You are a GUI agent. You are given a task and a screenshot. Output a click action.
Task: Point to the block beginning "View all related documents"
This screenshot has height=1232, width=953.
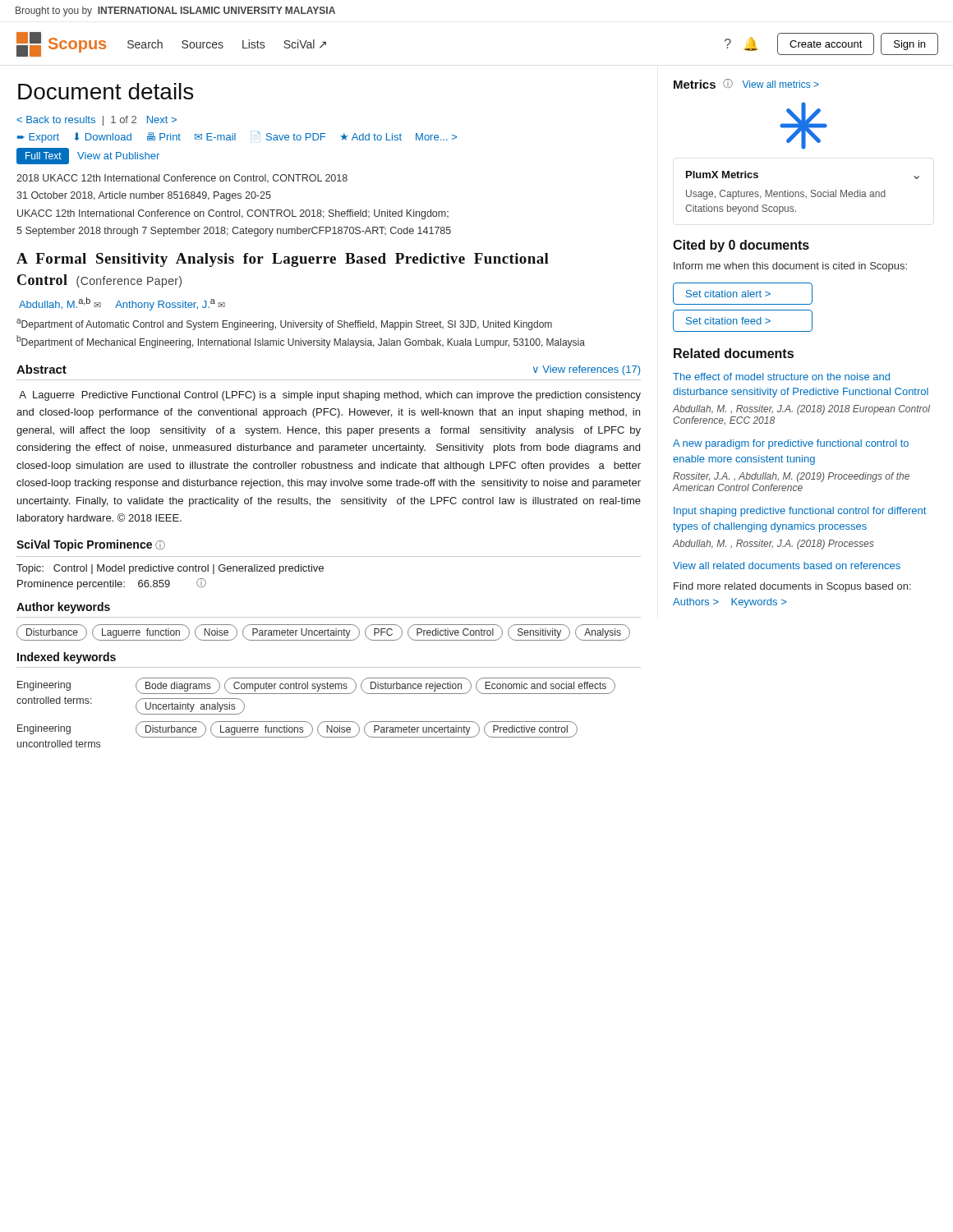coord(787,565)
